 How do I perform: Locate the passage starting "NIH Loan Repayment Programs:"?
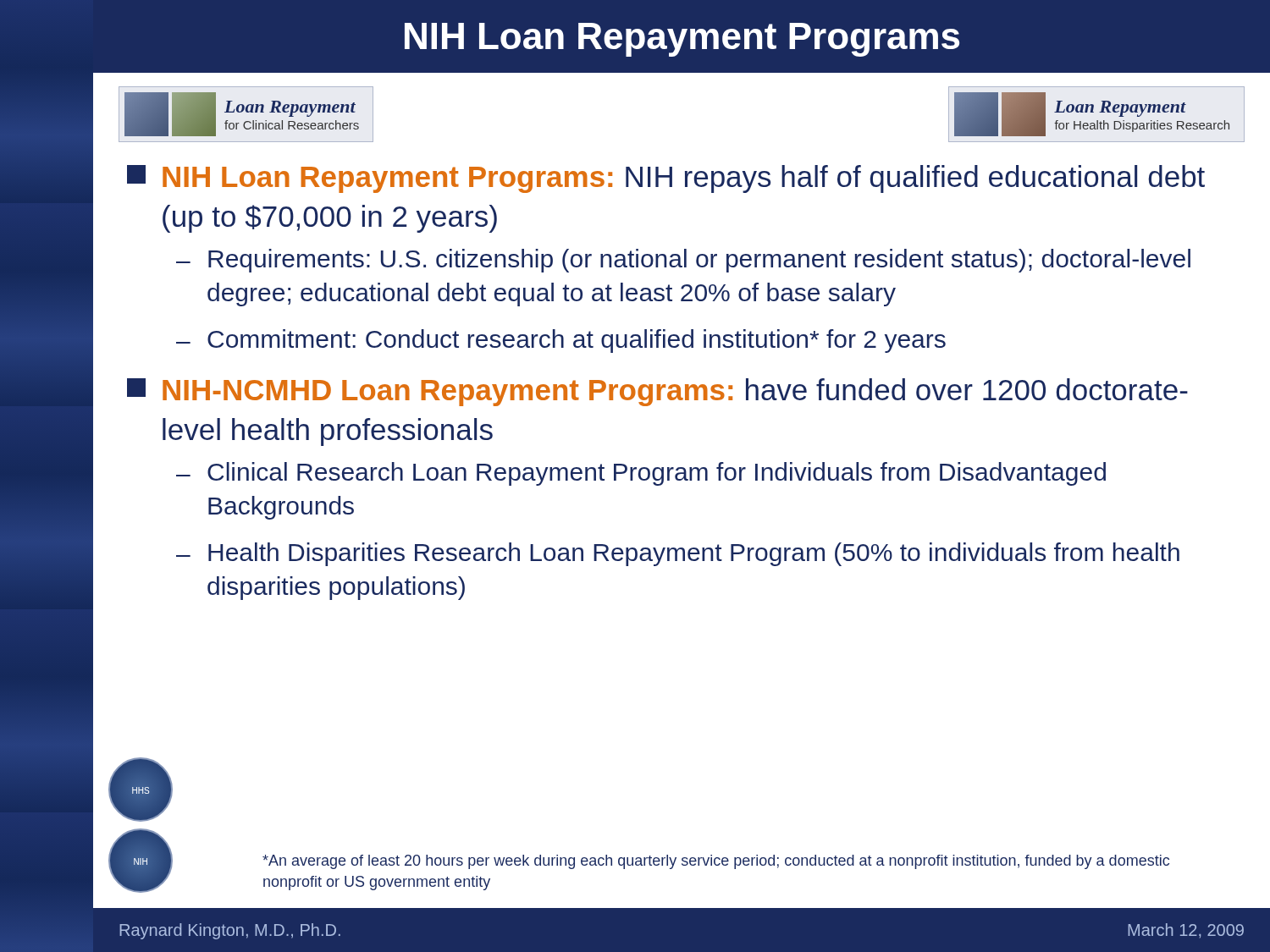686,196
